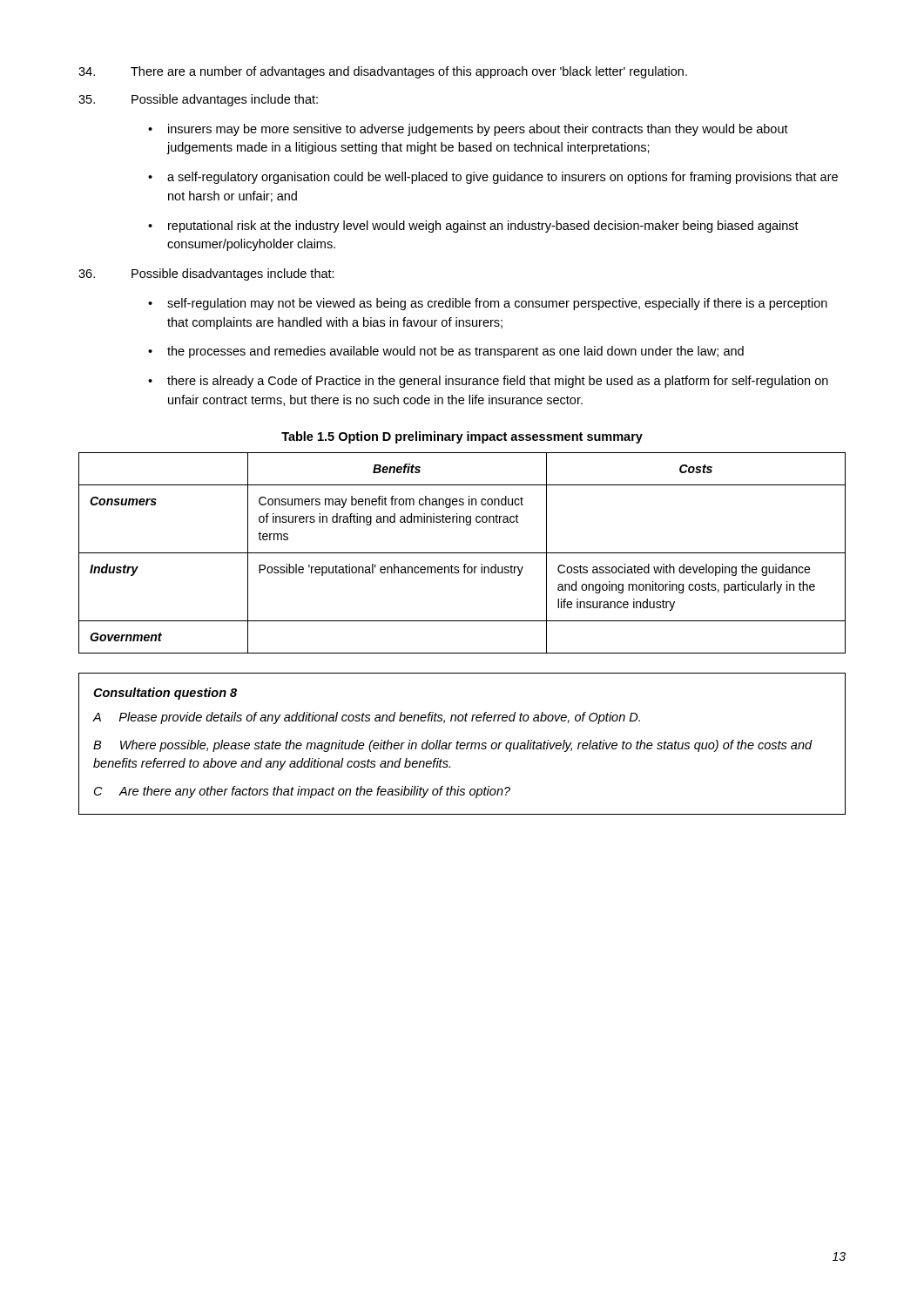Click on the table containing "Costs associated with"
The image size is (924, 1307).
pos(462,553)
